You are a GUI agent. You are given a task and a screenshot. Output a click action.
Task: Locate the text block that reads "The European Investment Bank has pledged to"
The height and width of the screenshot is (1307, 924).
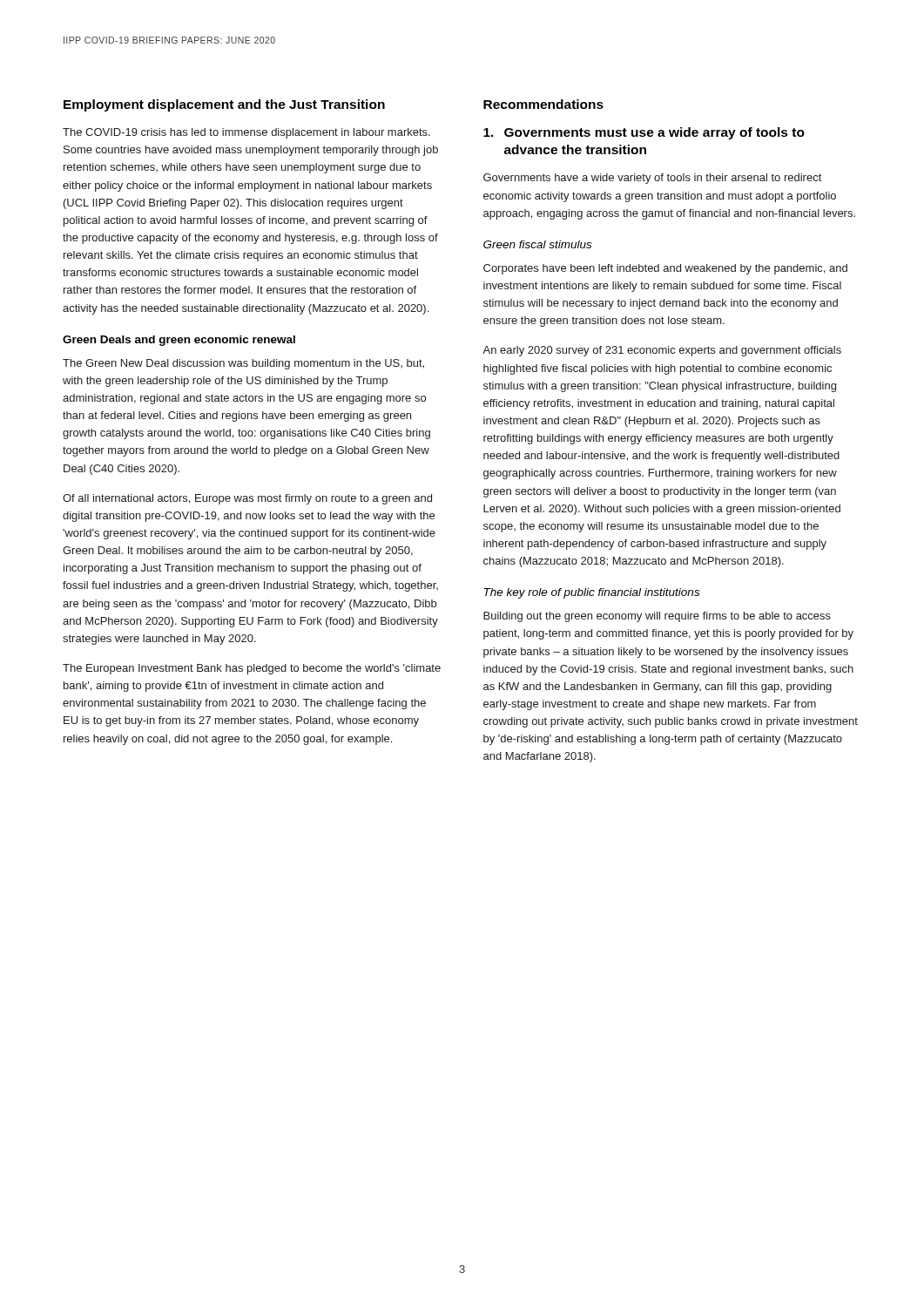[x=252, y=703]
